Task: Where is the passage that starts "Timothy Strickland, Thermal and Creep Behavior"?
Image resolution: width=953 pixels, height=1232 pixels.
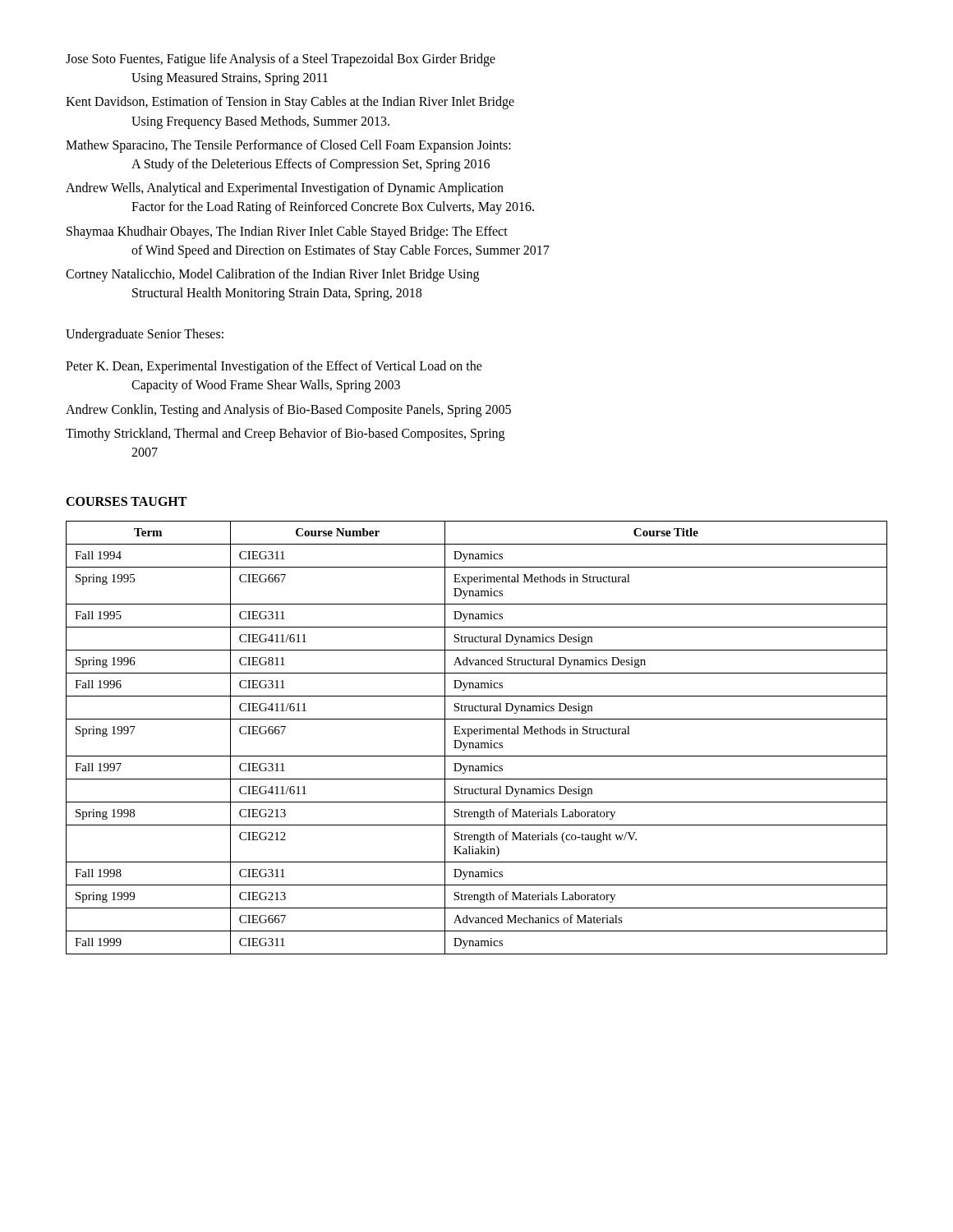Action: [476, 444]
